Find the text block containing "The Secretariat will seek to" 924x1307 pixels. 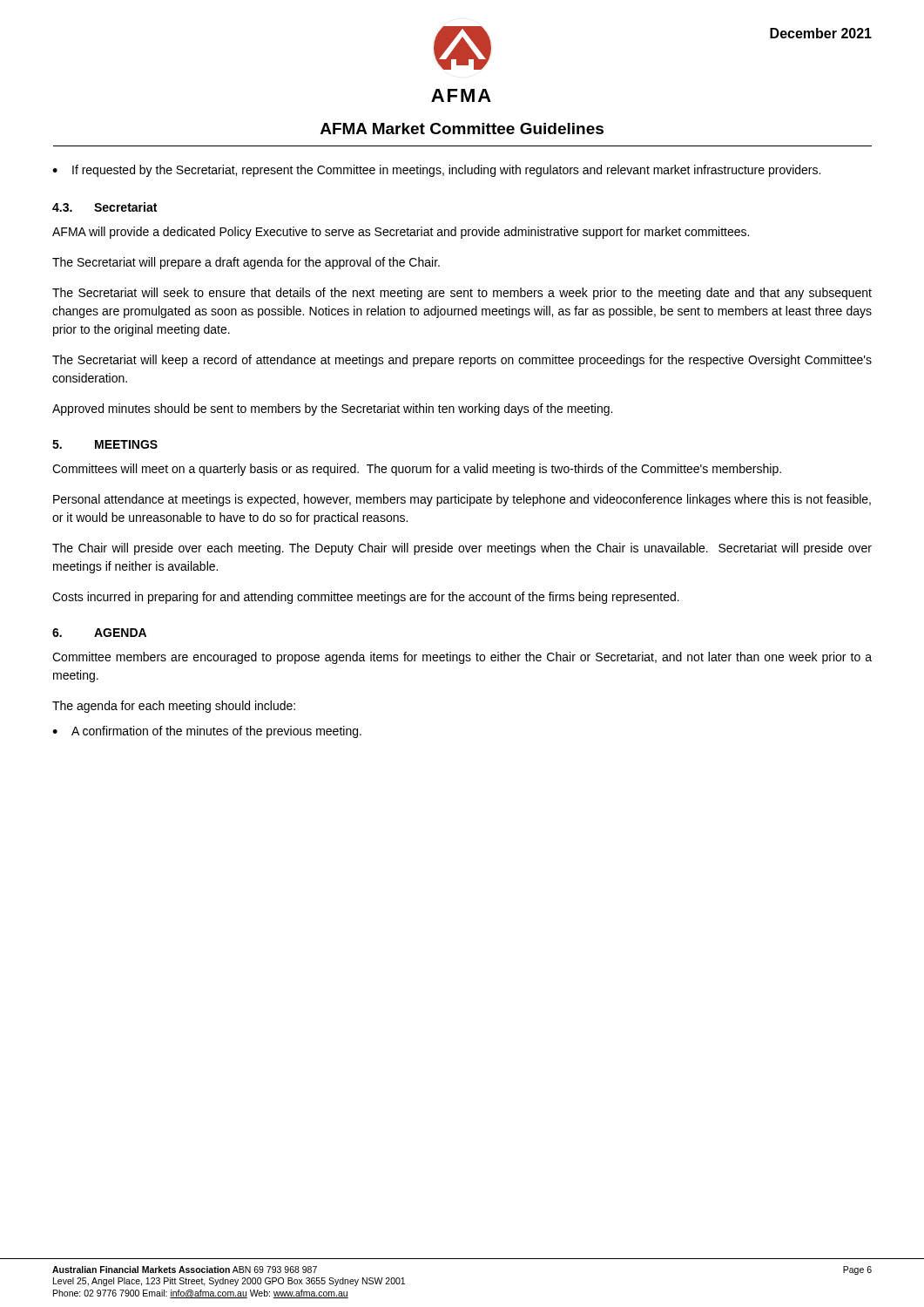[462, 311]
